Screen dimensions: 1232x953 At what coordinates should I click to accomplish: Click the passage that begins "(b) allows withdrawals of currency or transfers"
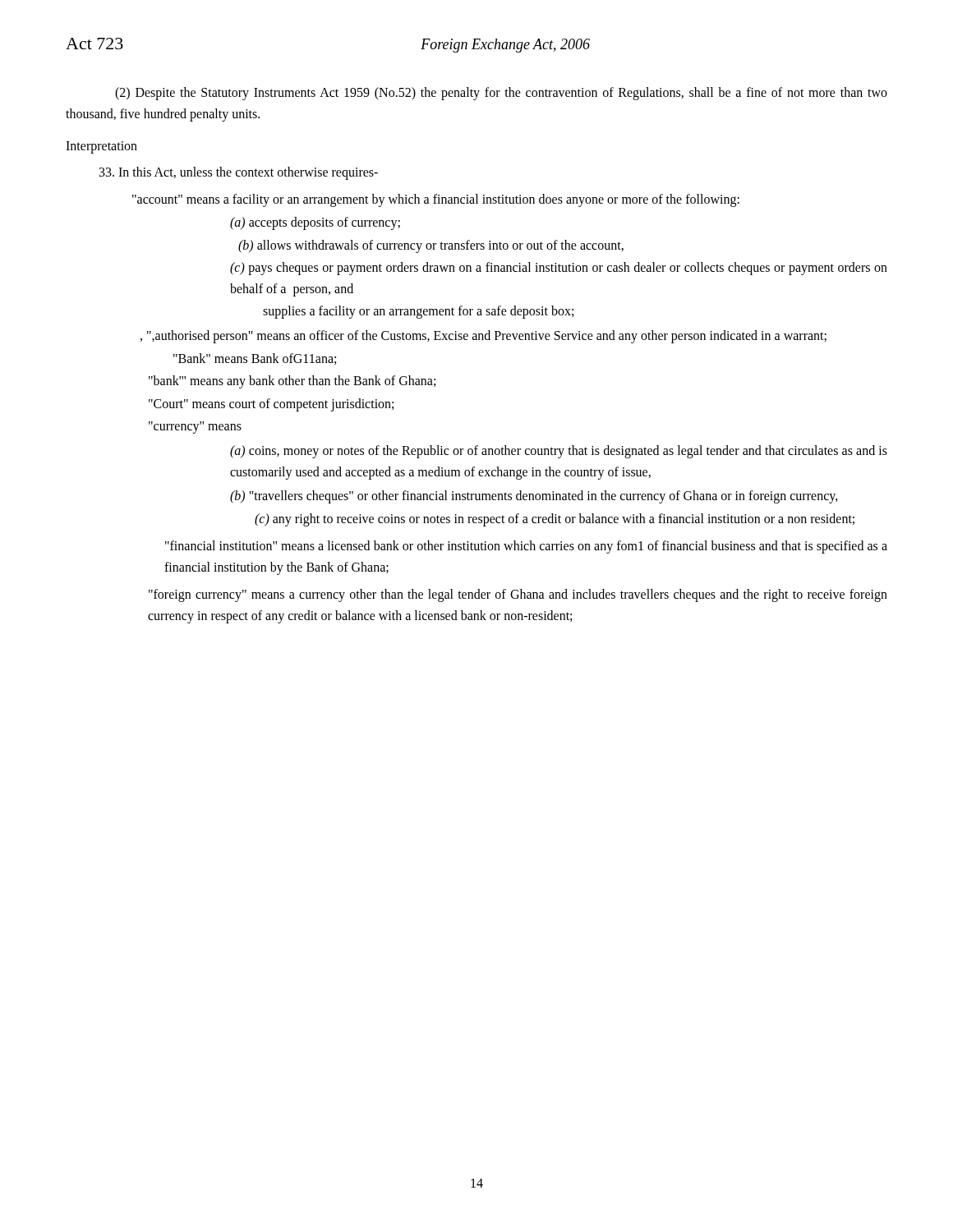point(431,245)
